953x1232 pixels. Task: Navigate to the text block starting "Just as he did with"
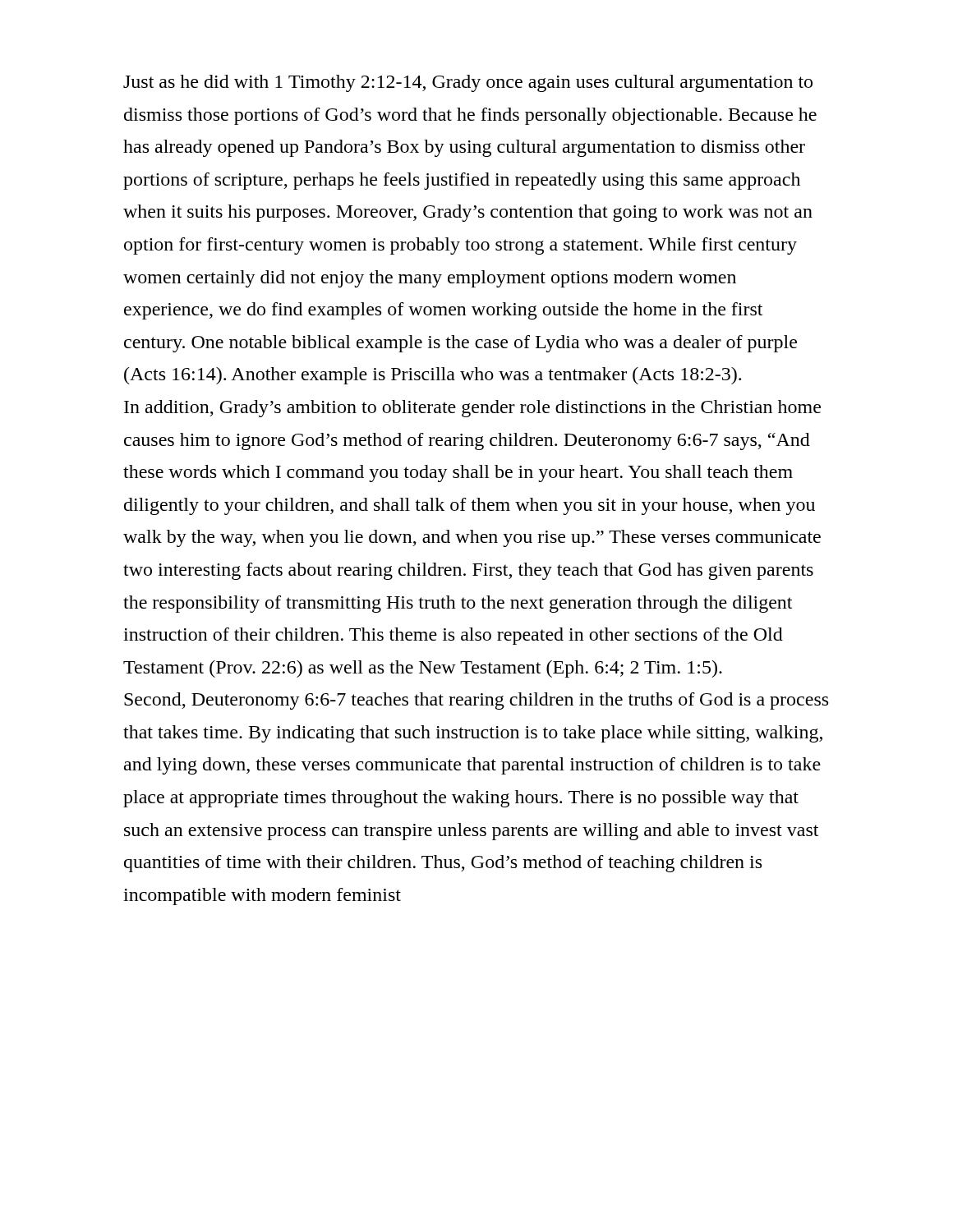476,228
